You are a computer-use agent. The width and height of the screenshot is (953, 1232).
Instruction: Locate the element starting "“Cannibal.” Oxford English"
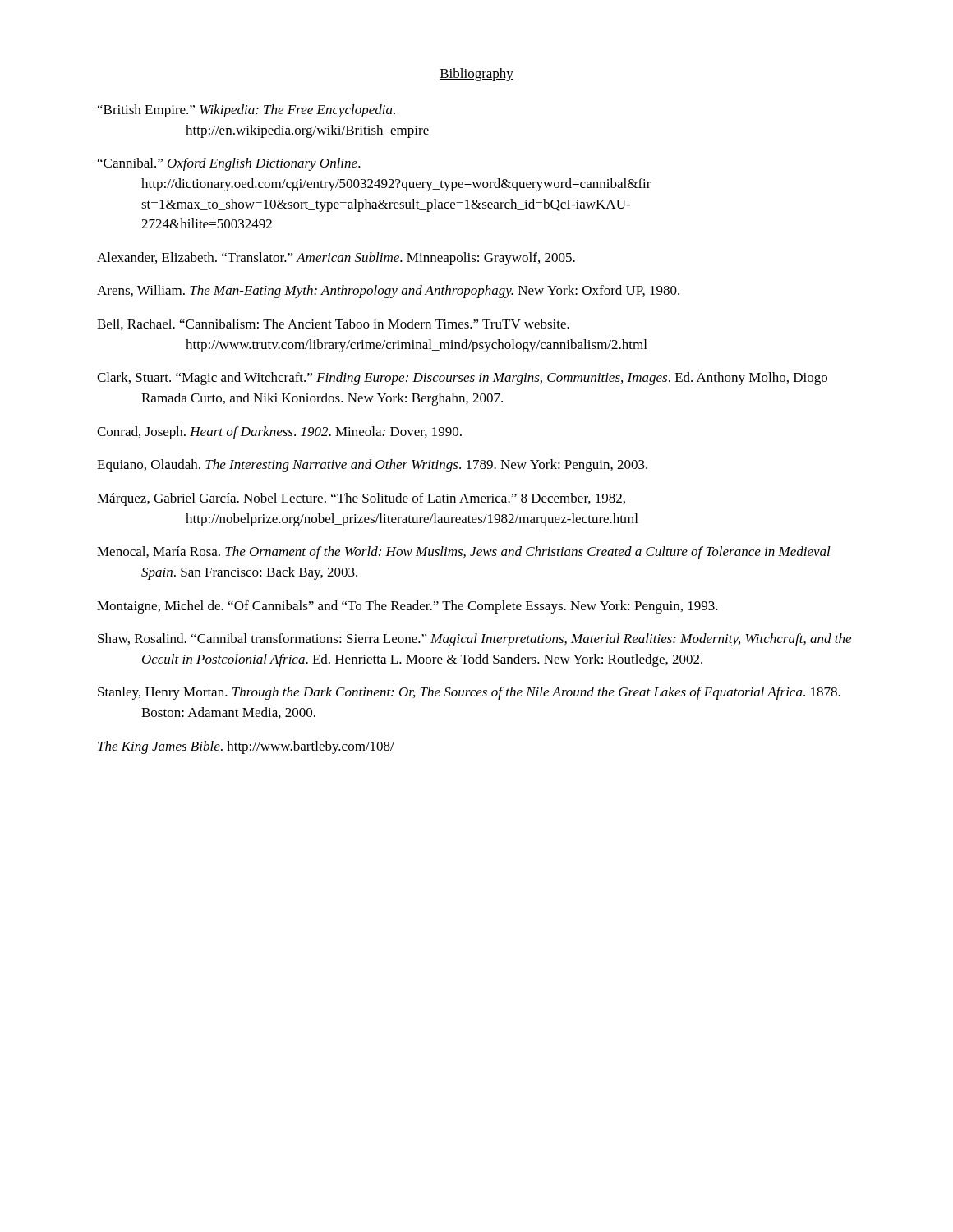pos(476,194)
